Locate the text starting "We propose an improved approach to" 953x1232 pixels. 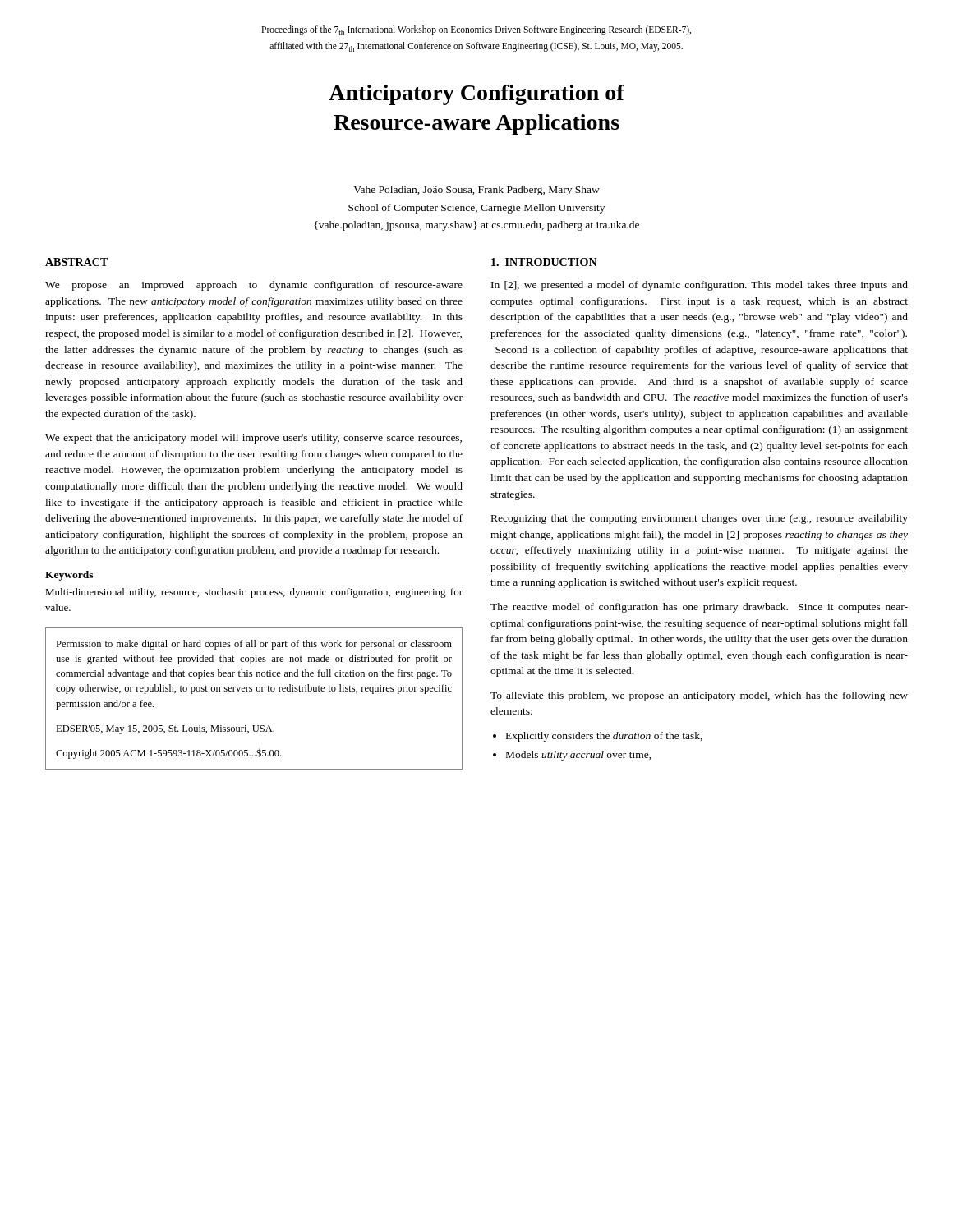[254, 286]
